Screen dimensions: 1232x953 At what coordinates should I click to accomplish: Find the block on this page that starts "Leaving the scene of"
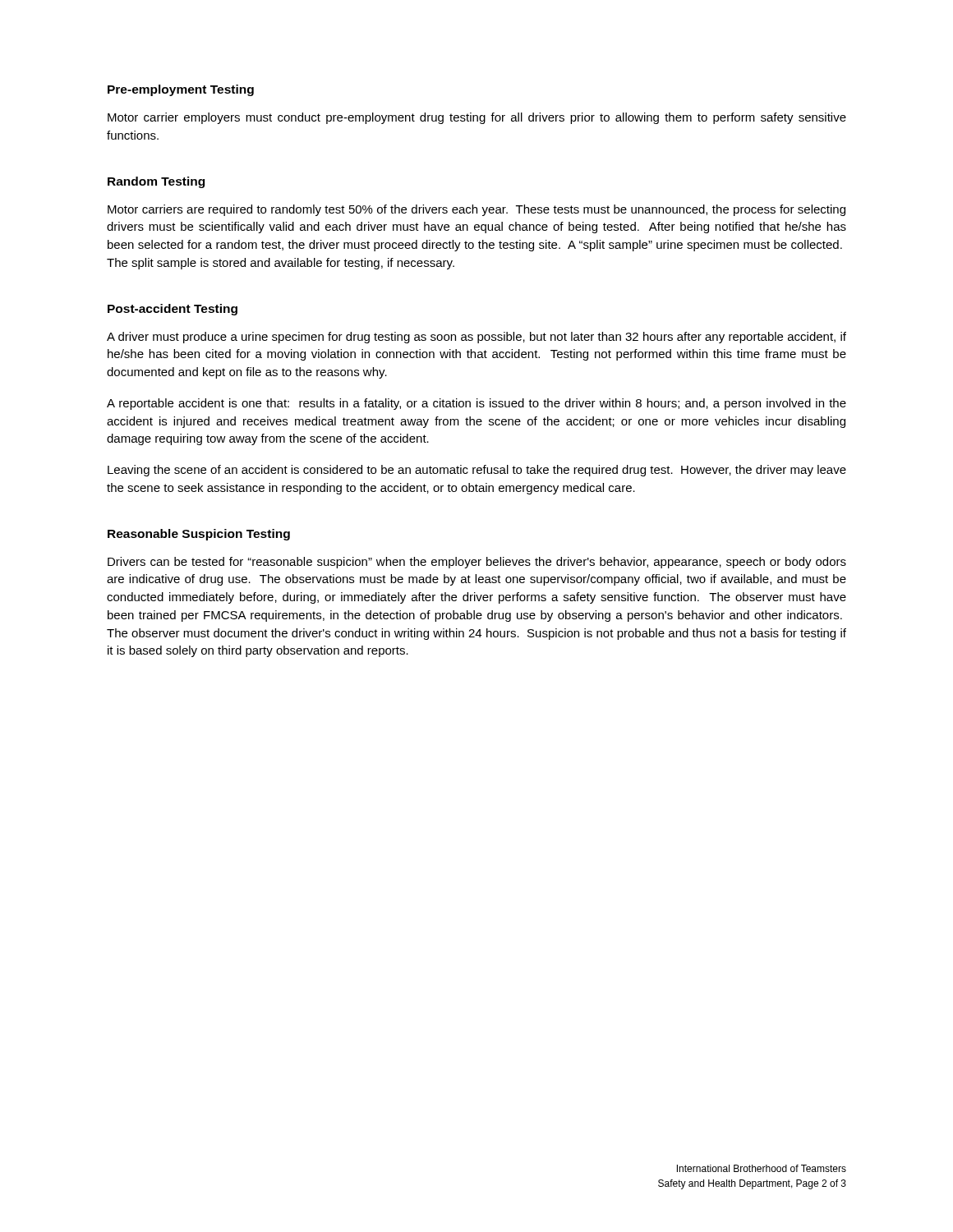click(x=476, y=479)
